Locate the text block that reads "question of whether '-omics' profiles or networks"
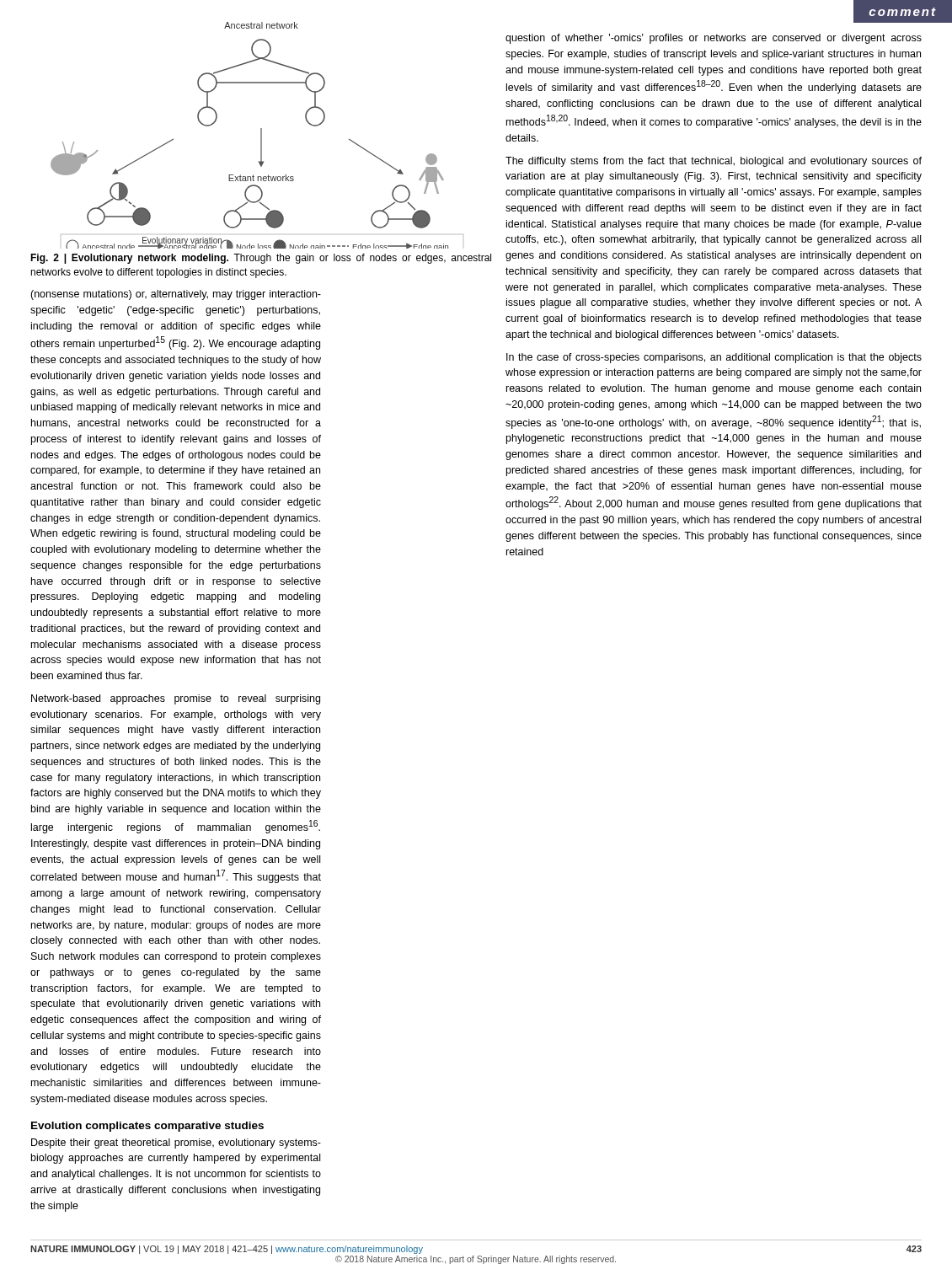952x1264 pixels. tap(714, 295)
